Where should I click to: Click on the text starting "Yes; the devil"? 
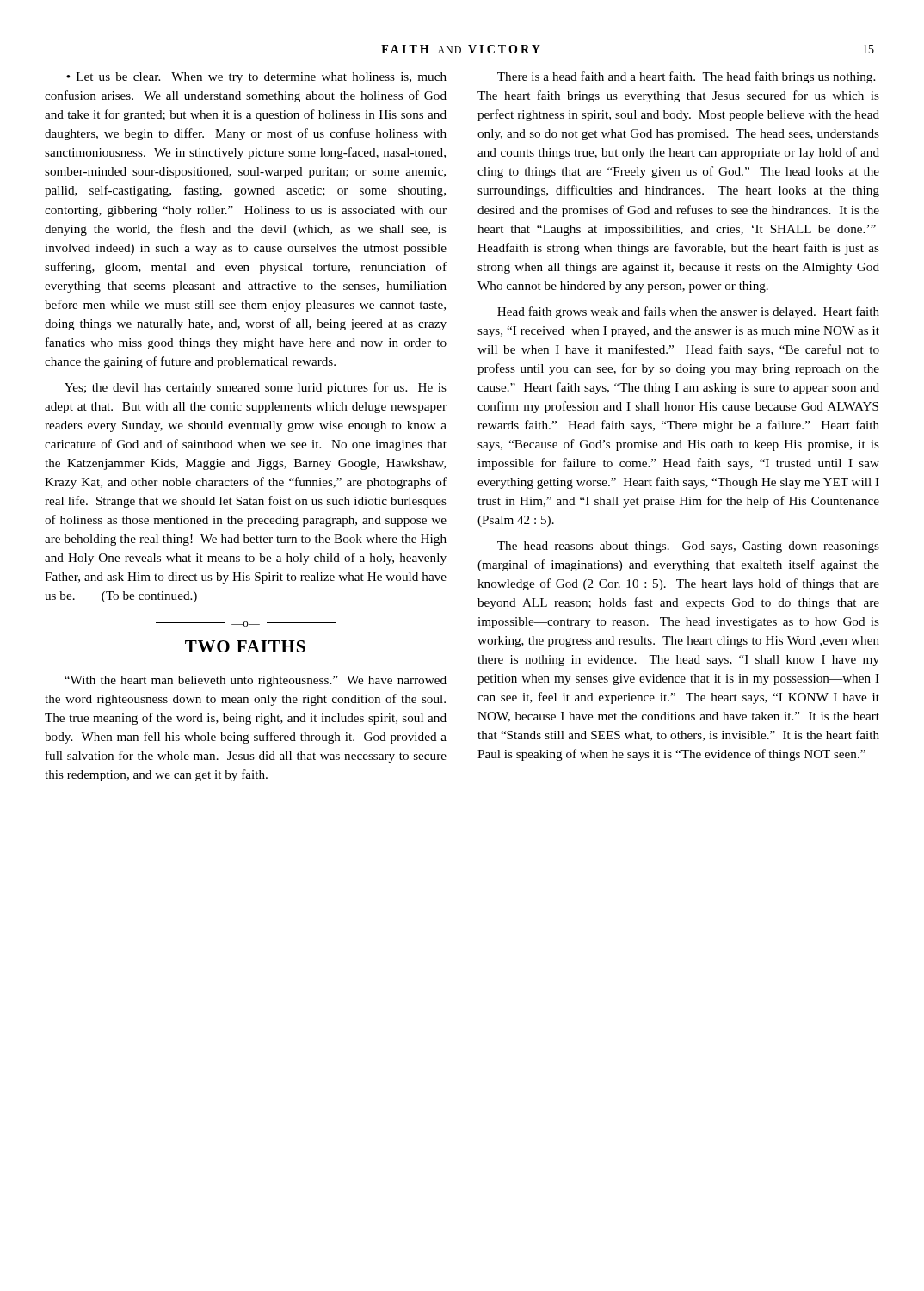tap(246, 491)
